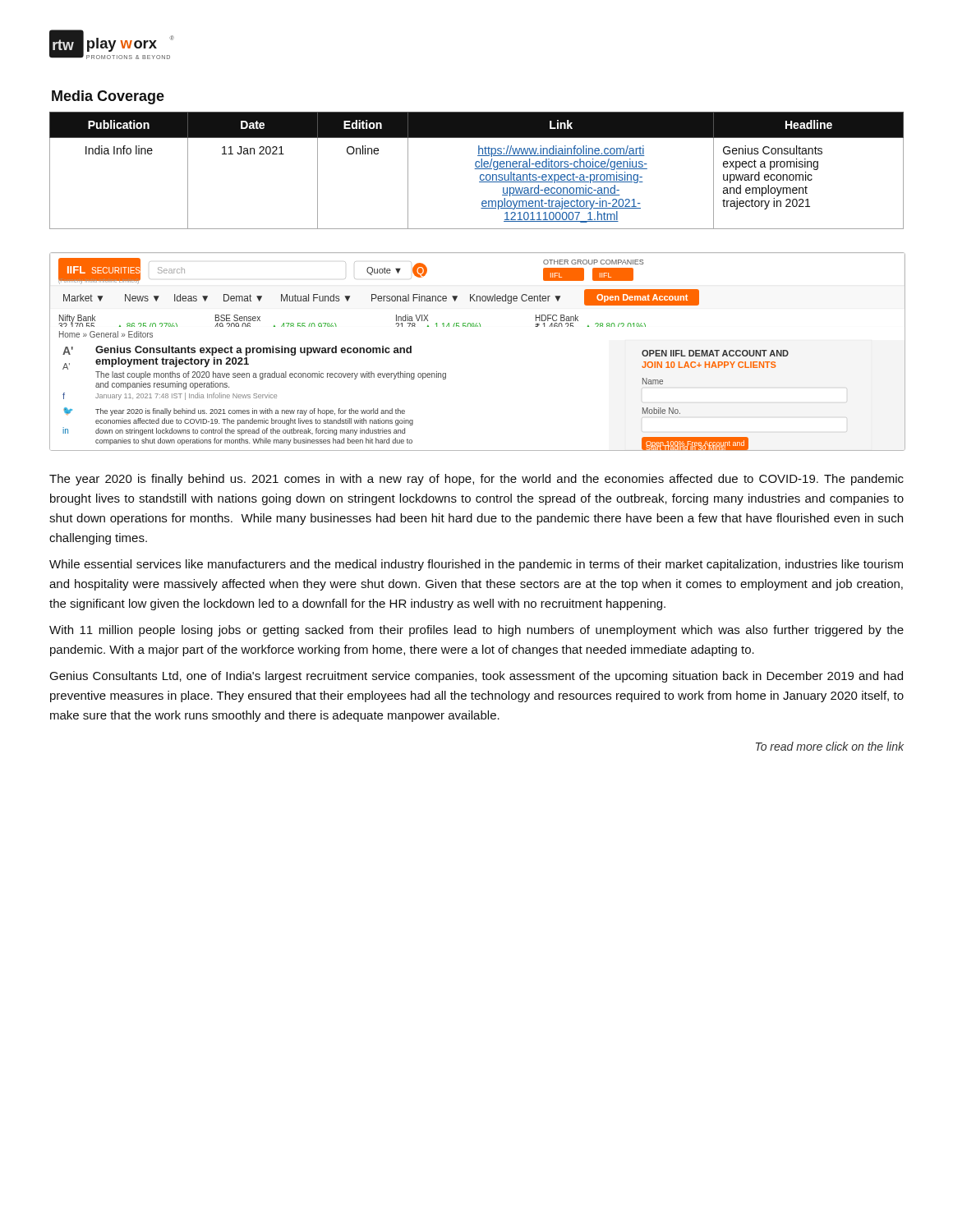Locate the table with the text "https://www.indiainfoline.com/arti cle/general-editors-choice/genius- consultants-expect-a-promising- upward-economic-and- employment-trajectory-in-2021-"

pos(476,170)
